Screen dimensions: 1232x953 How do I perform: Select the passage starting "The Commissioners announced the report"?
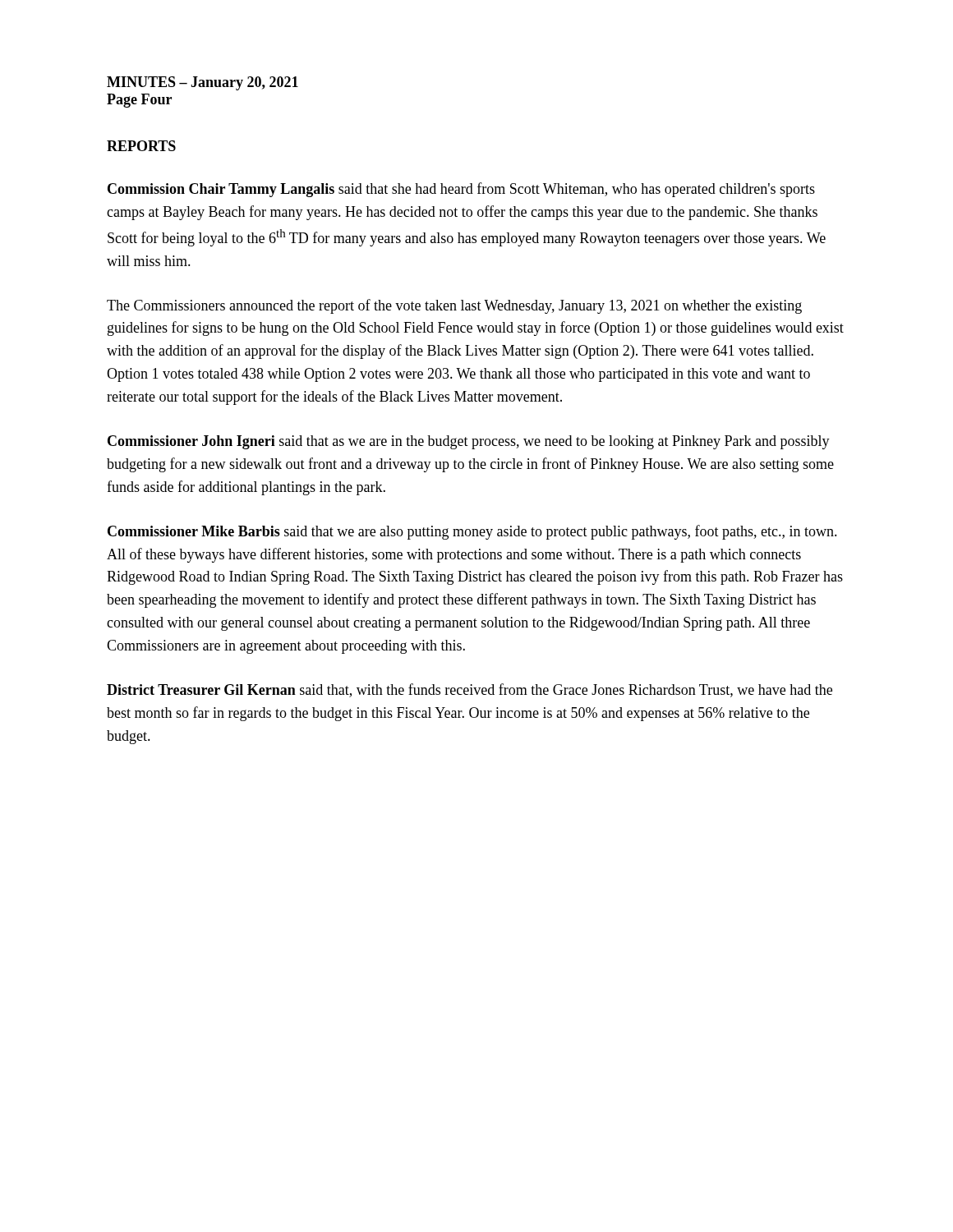click(475, 351)
